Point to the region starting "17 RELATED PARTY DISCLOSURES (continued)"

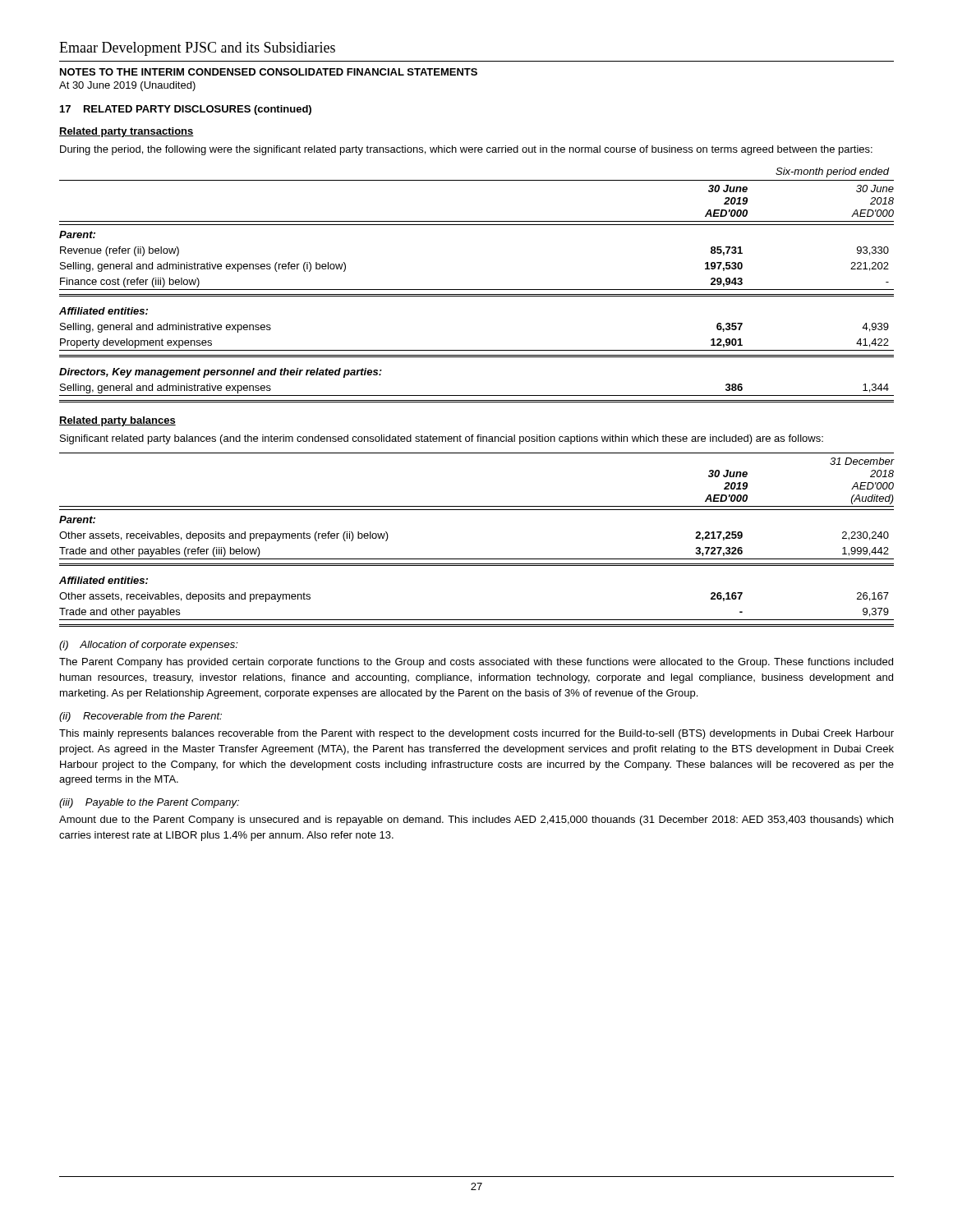point(186,109)
